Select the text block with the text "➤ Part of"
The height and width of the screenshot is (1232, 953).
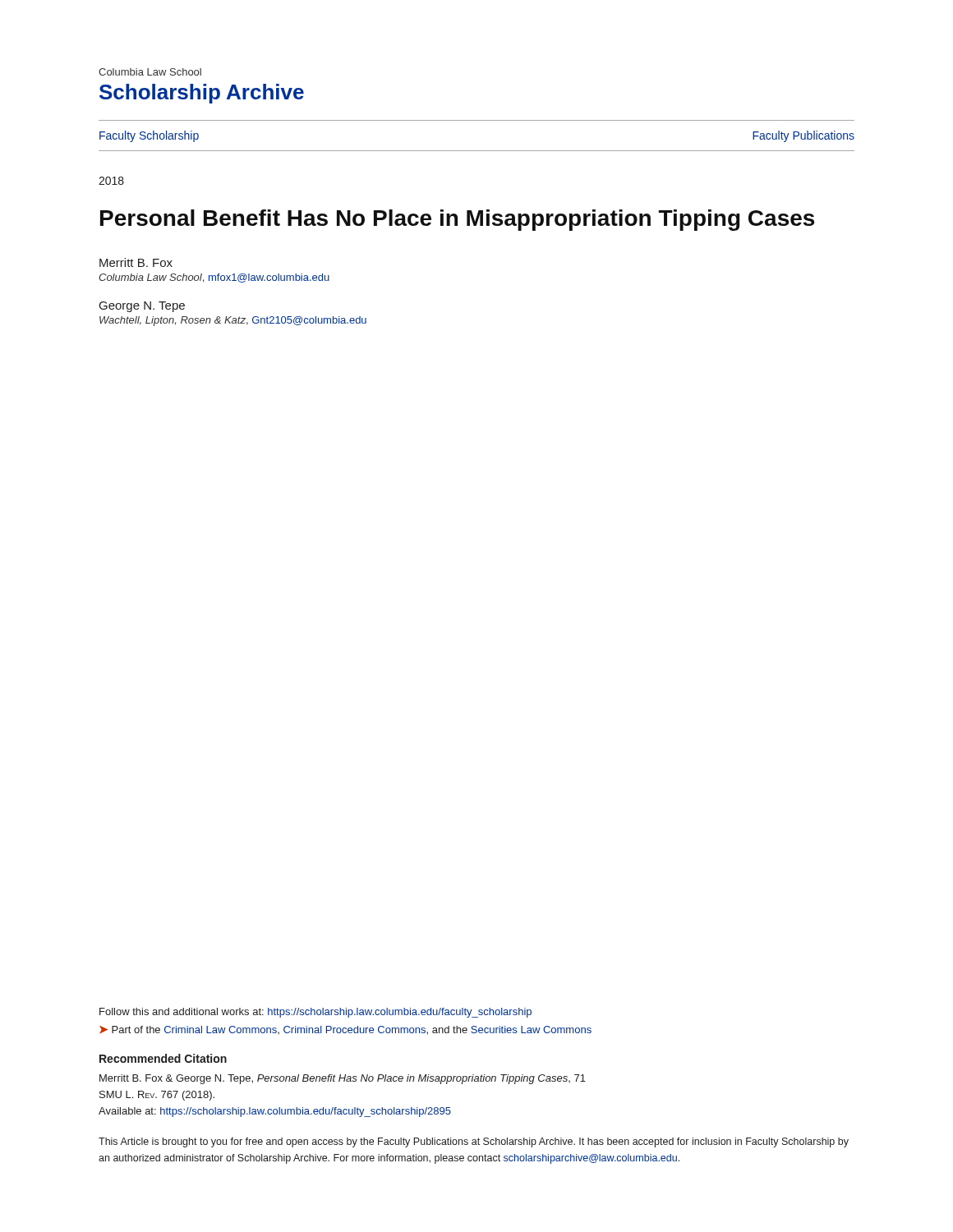(x=345, y=1029)
